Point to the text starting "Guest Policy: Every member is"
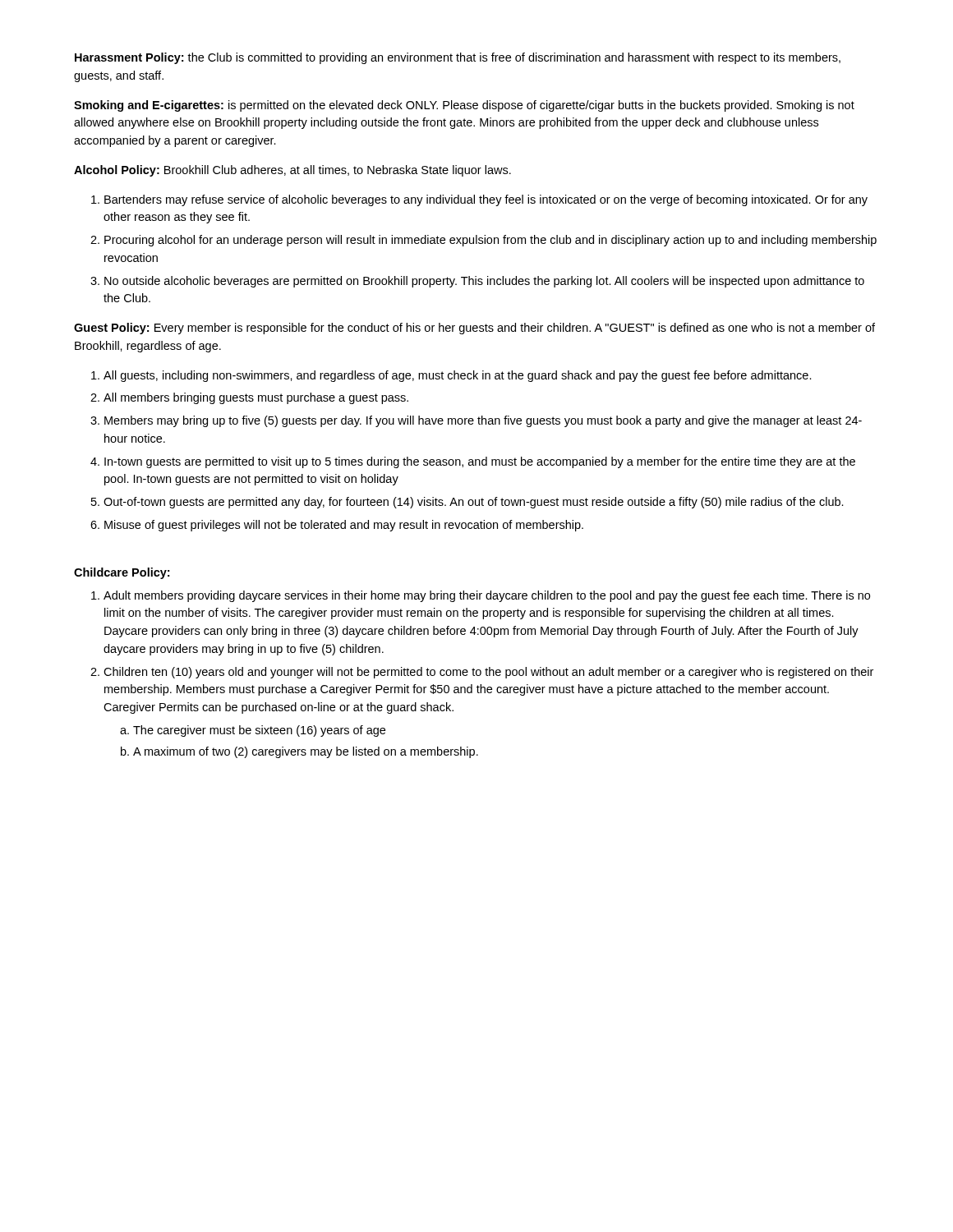Image resolution: width=953 pixels, height=1232 pixels. click(x=474, y=337)
